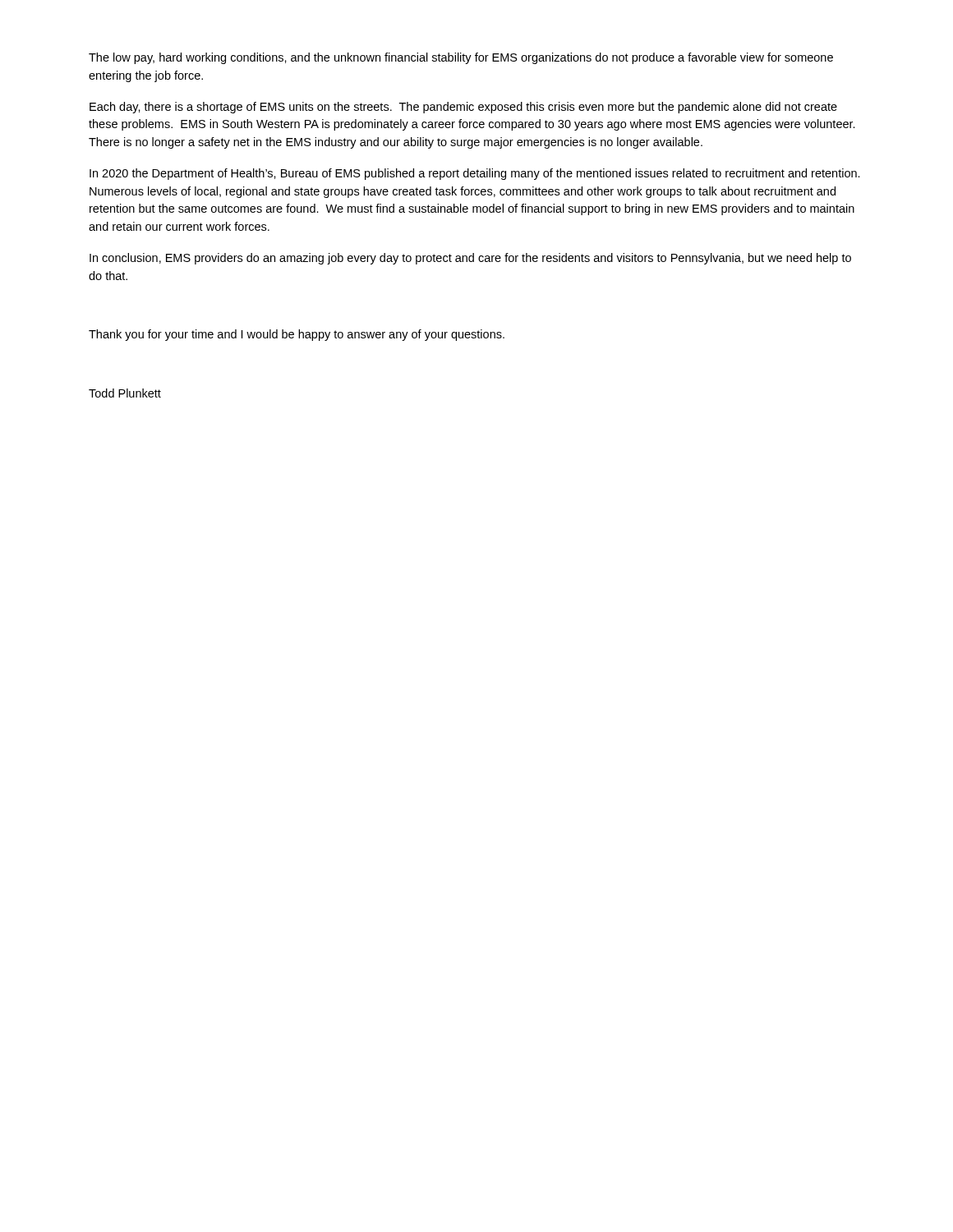Image resolution: width=953 pixels, height=1232 pixels.
Task: Find the region starting "Todd Plunkett"
Action: point(125,393)
